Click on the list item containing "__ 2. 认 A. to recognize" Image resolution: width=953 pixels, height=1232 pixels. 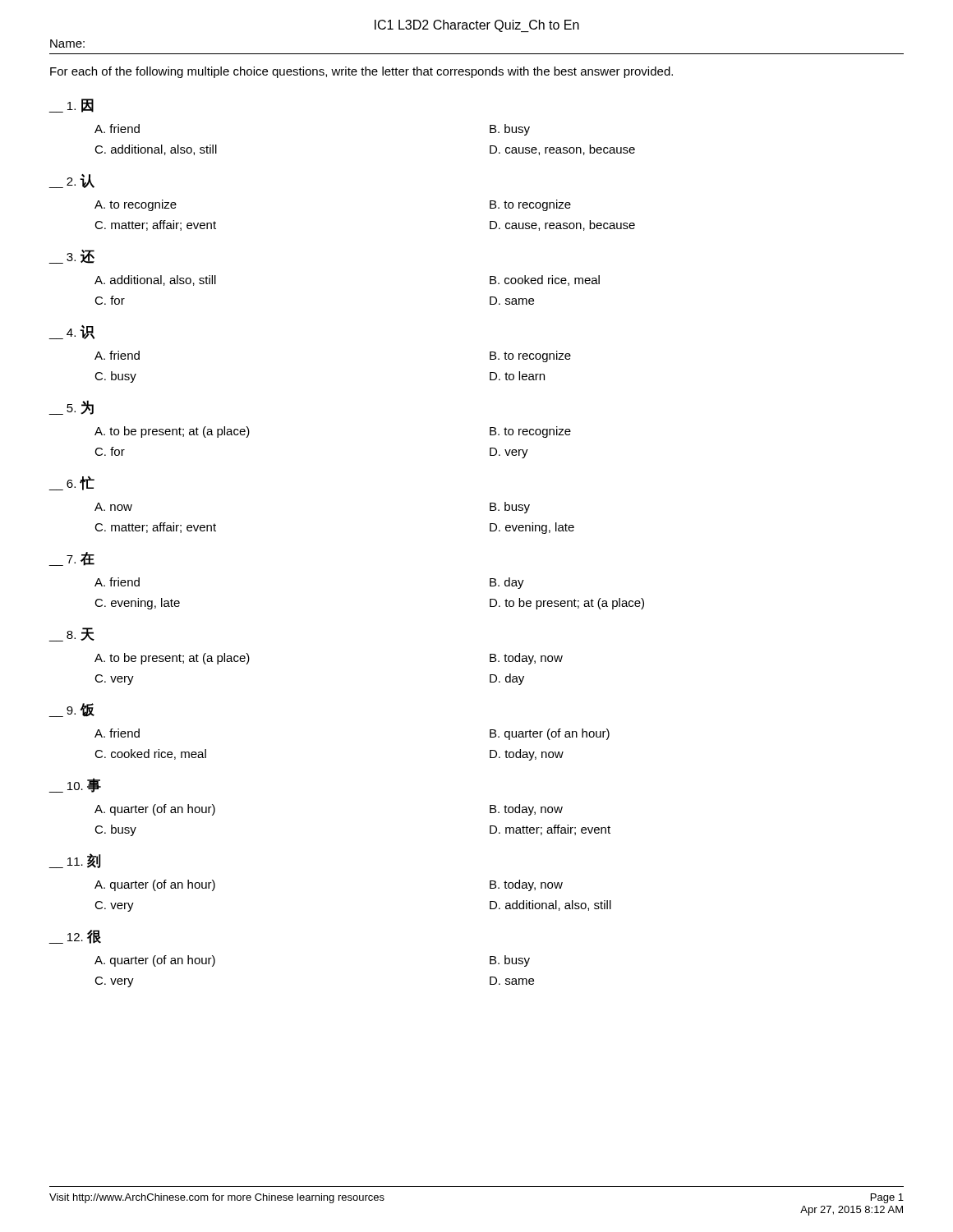coord(71,181)
